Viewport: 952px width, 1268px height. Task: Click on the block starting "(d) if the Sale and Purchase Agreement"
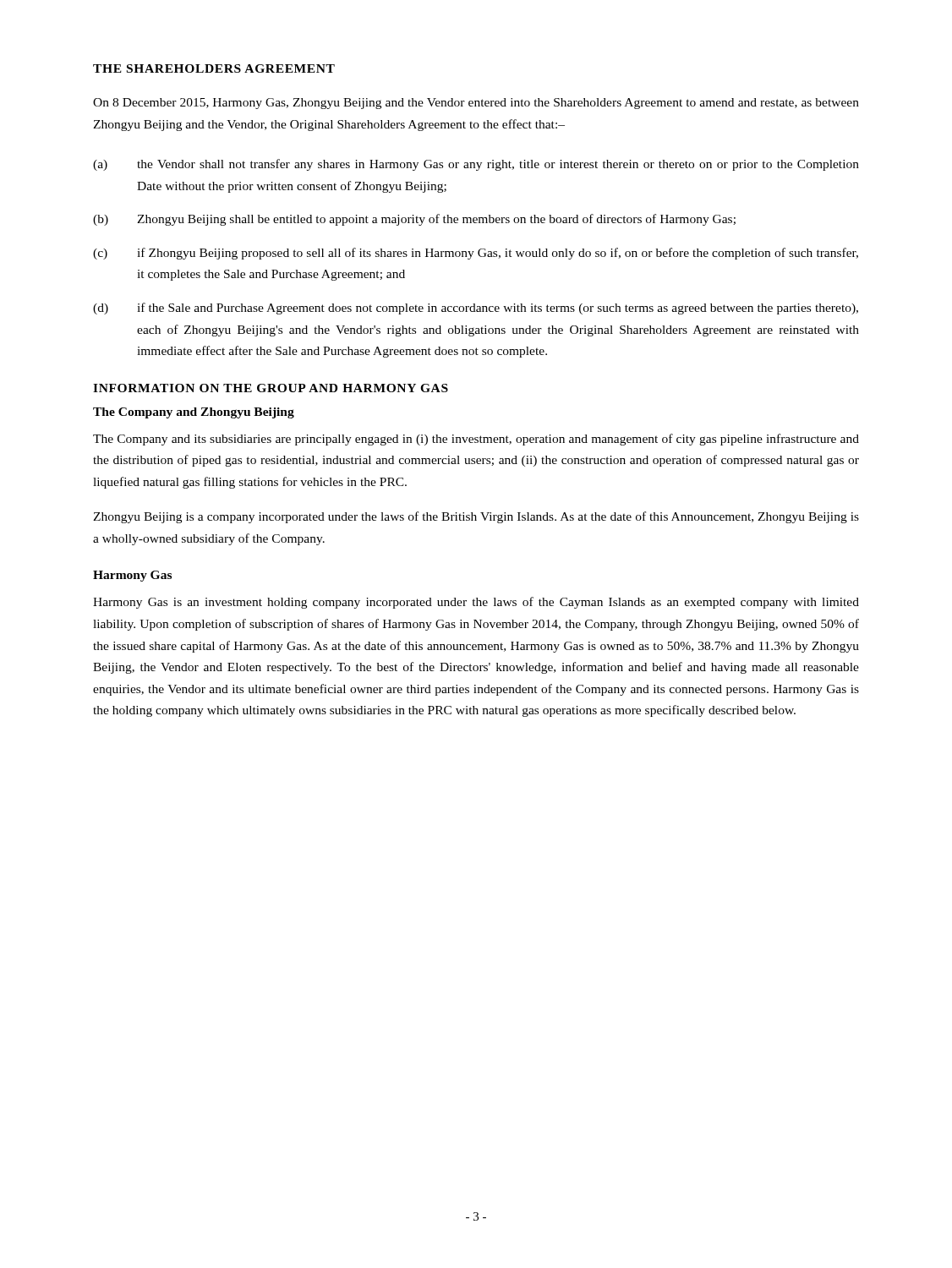tap(476, 329)
